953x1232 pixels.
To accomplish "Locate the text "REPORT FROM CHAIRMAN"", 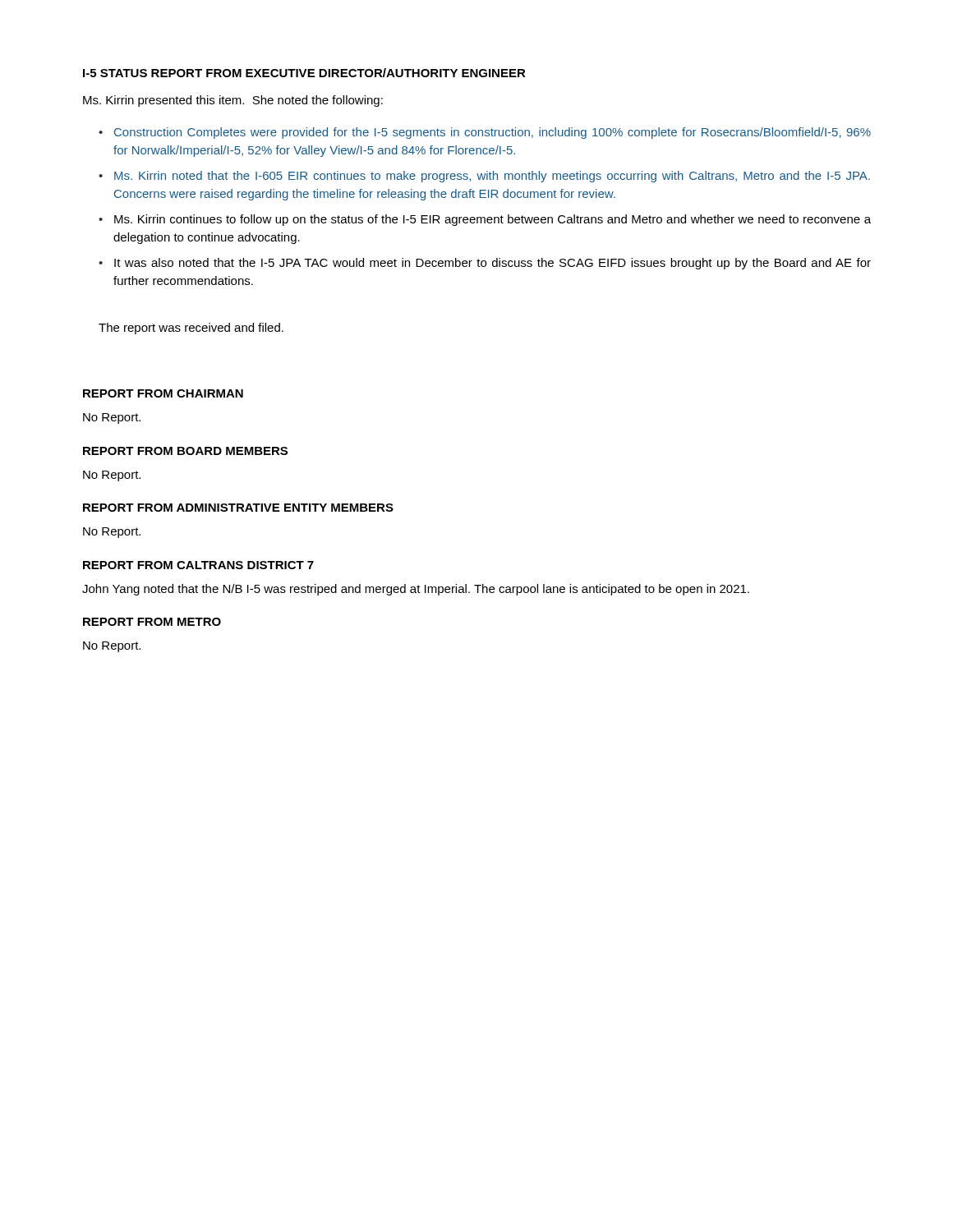I will point(163,393).
